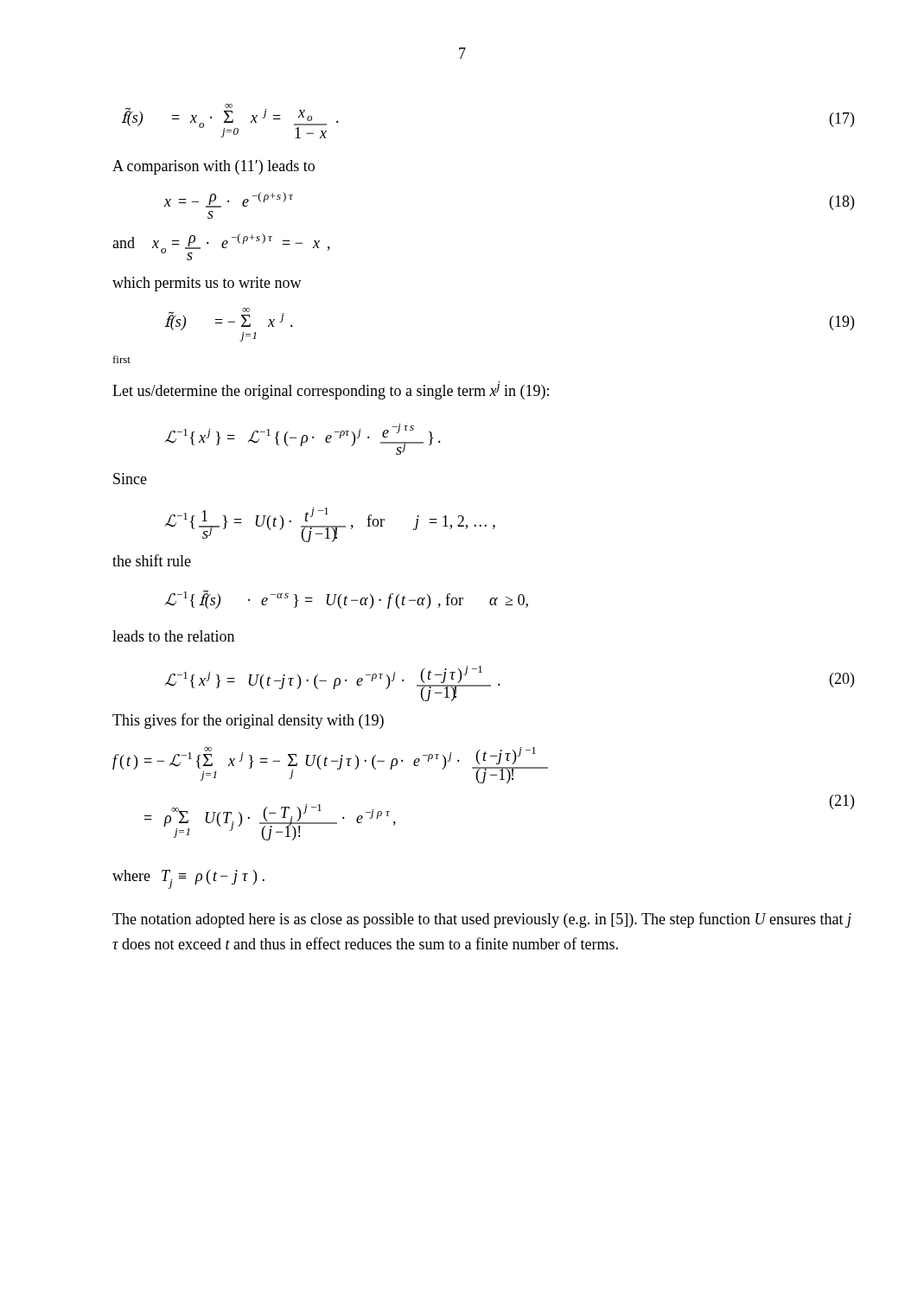Locate the passage starting "which permits us to write now"

pos(207,283)
